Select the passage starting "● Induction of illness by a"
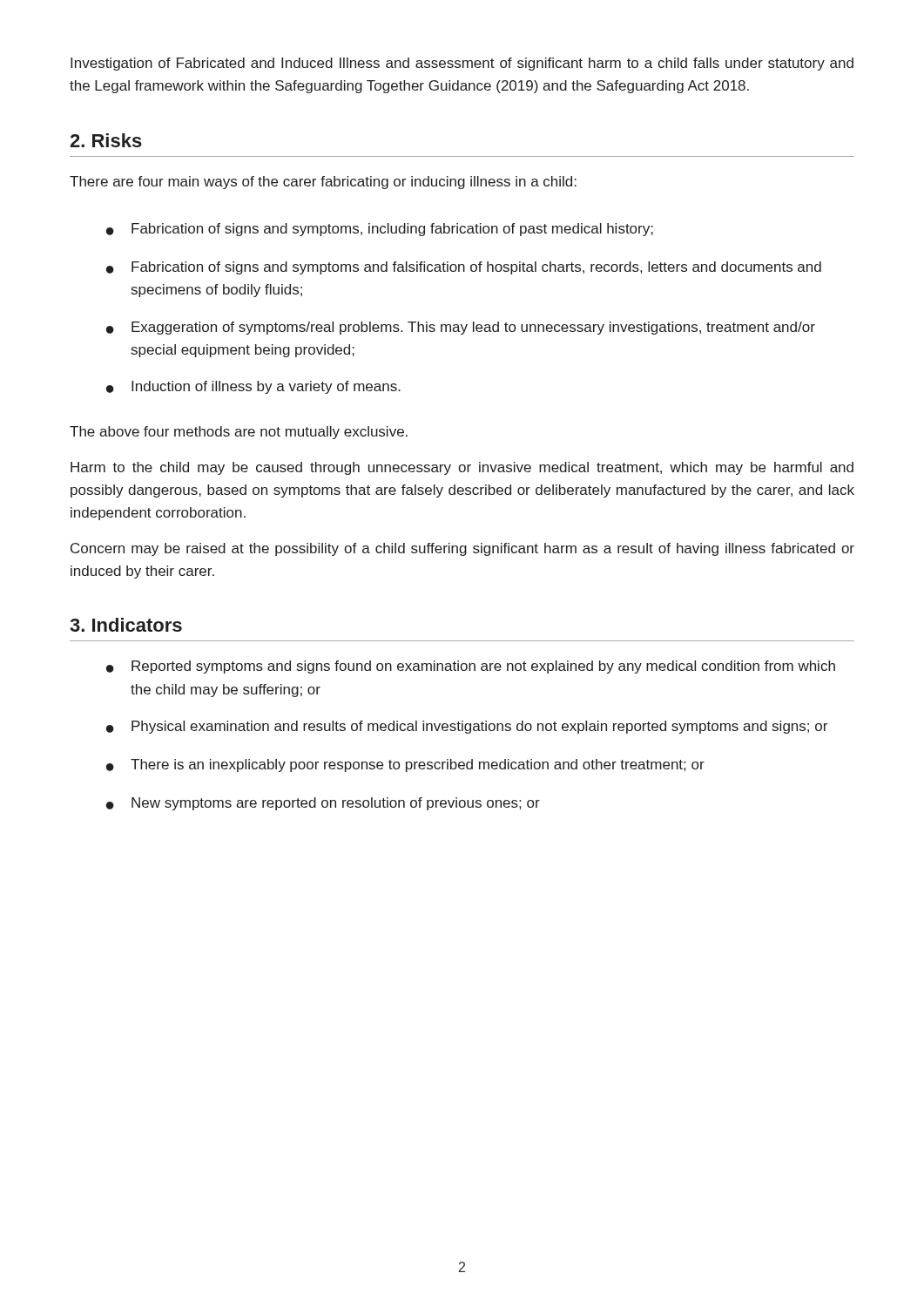The image size is (924, 1307). pos(253,387)
